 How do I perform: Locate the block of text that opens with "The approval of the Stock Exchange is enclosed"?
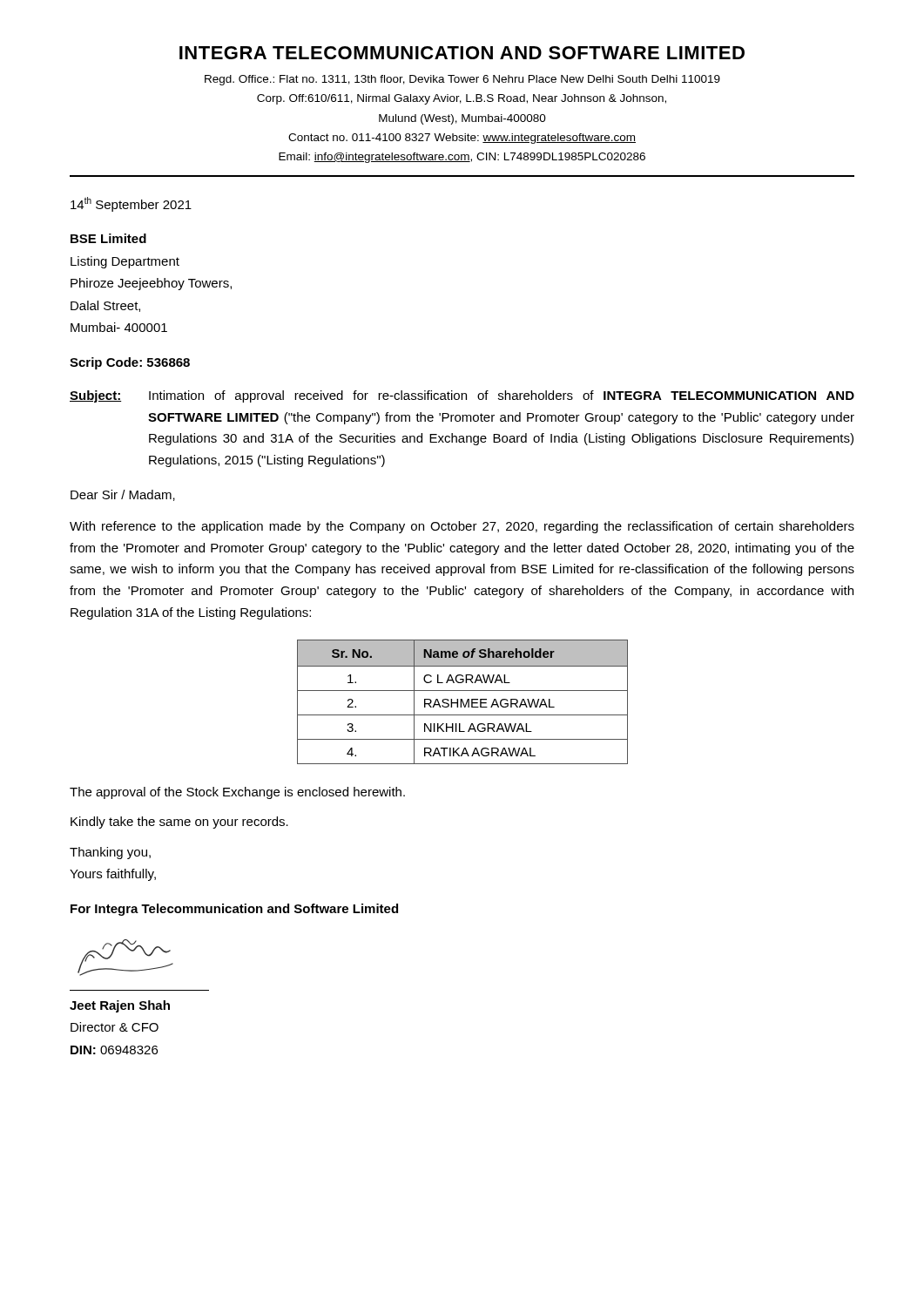coord(238,791)
